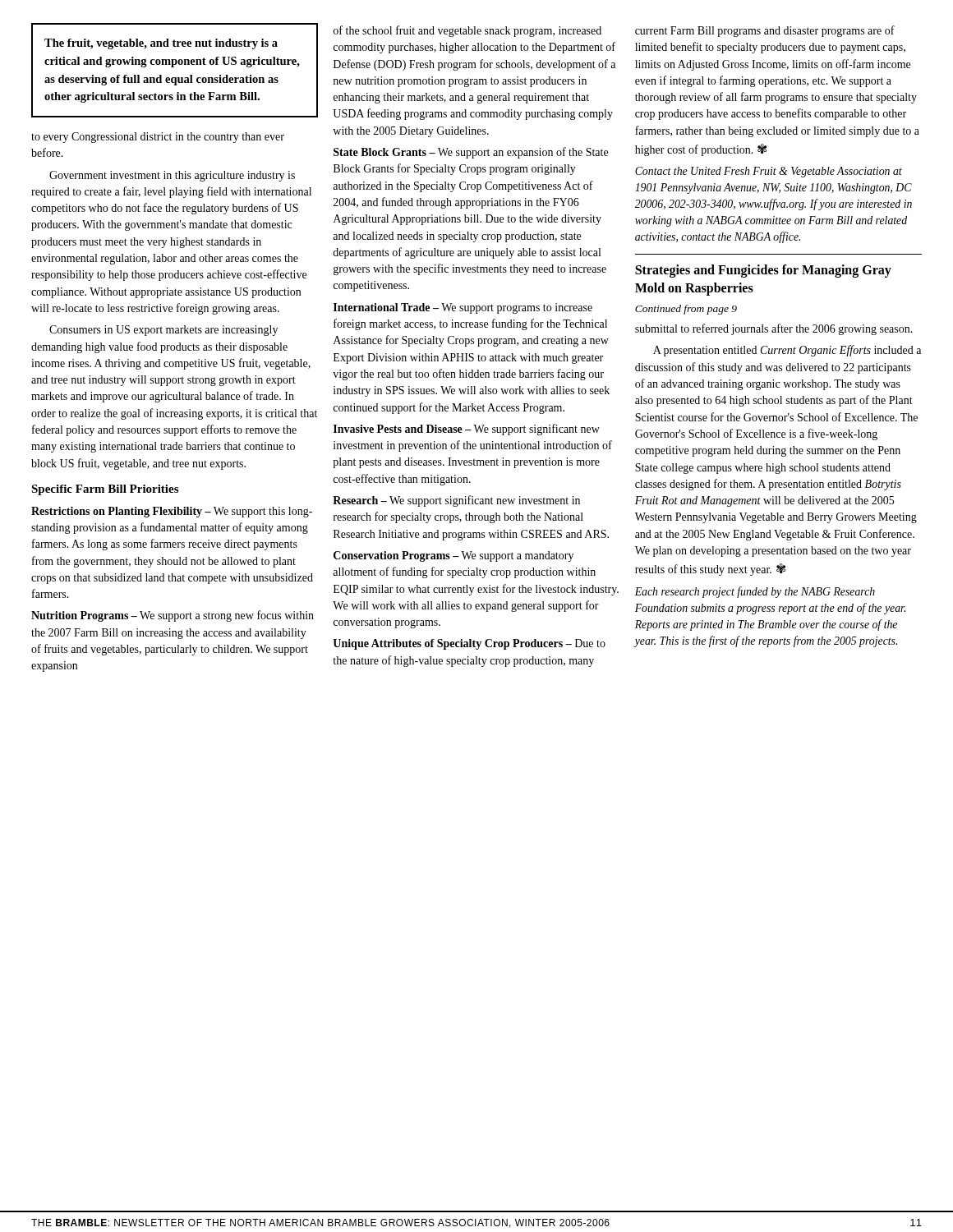Locate the passage starting "to every Congressional district in the country"
Screen dimensions: 1232x953
click(175, 301)
